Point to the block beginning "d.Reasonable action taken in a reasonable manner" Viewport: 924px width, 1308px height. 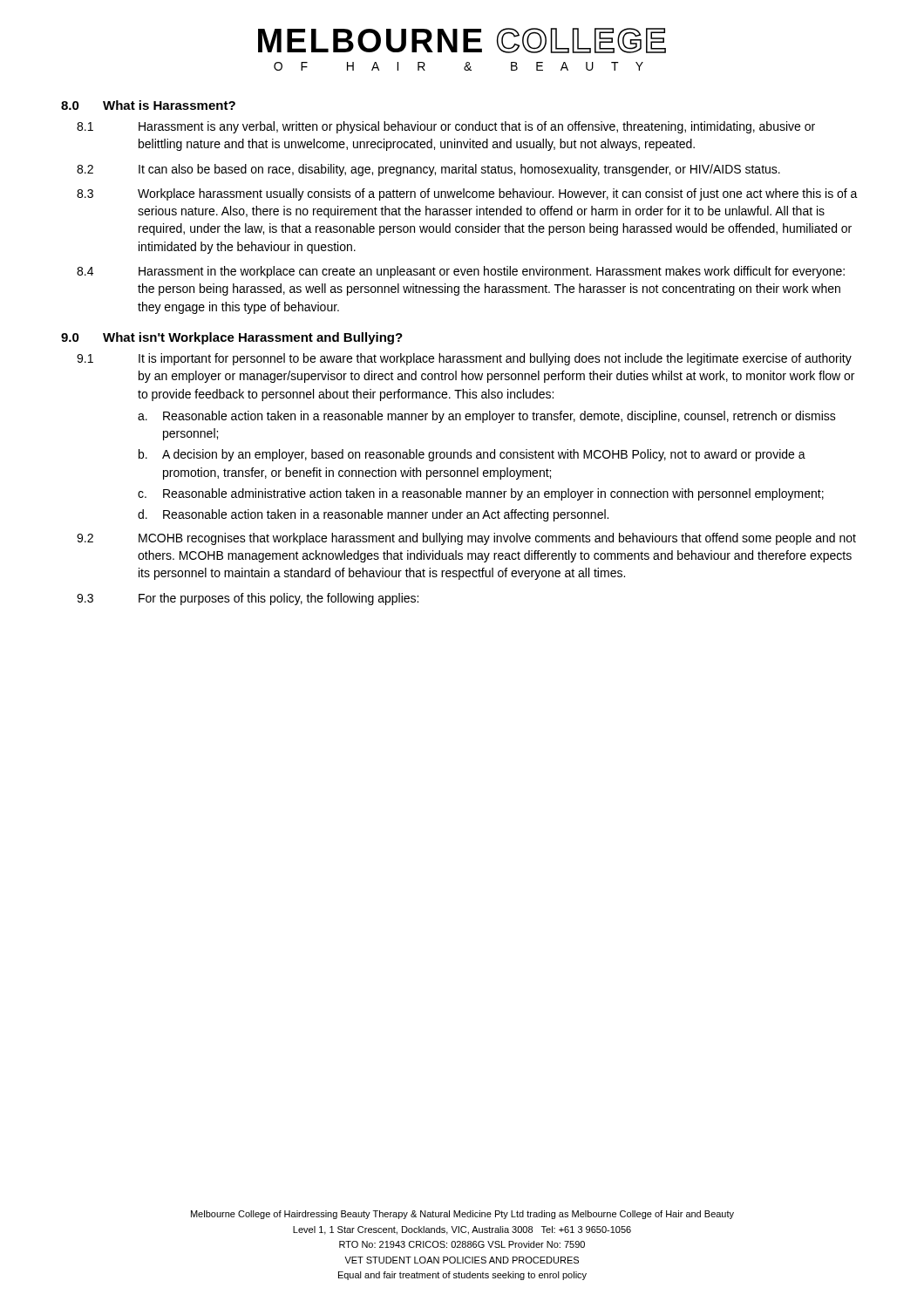click(x=374, y=515)
